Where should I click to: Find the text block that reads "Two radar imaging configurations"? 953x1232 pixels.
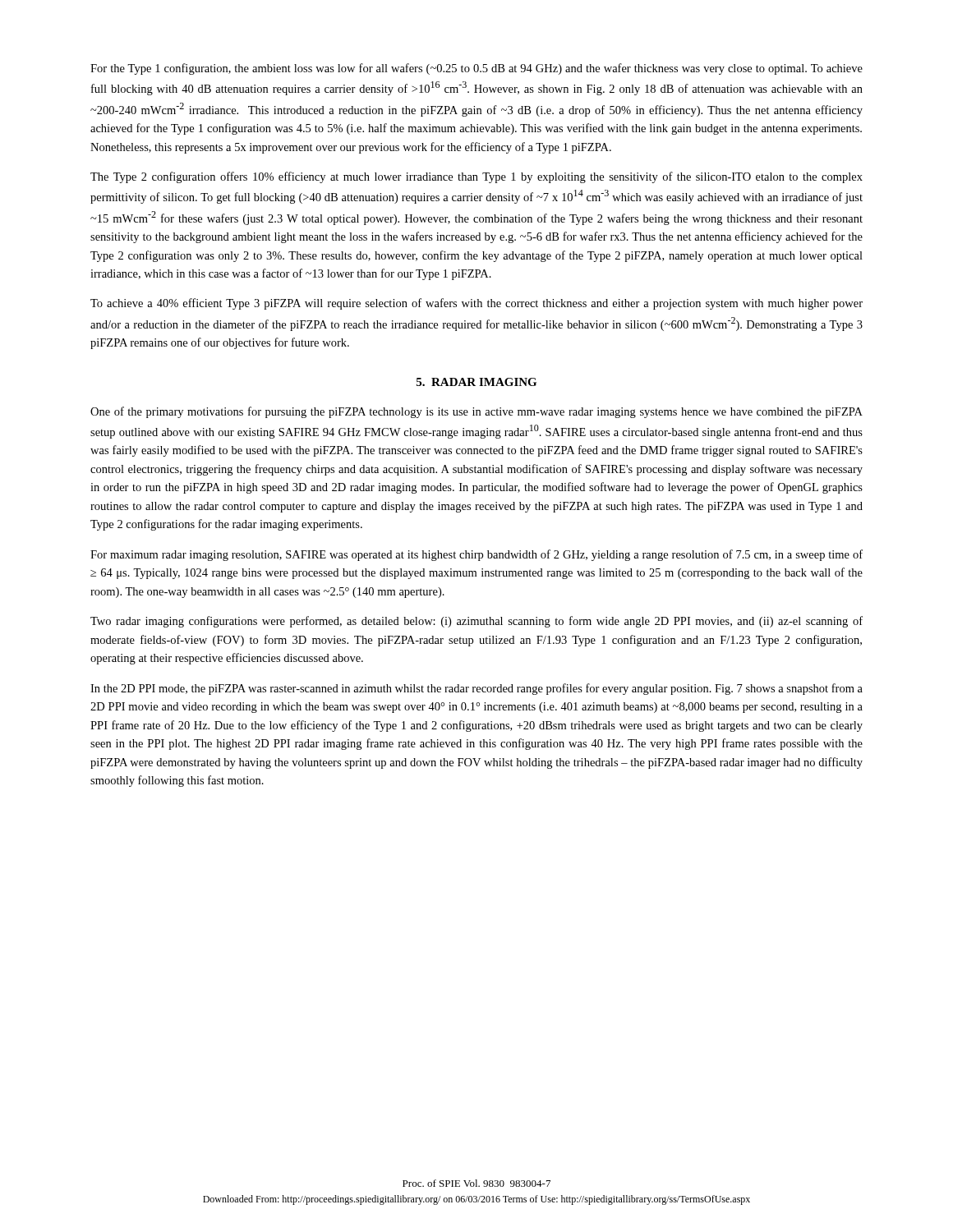pyautogui.click(x=476, y=640)
